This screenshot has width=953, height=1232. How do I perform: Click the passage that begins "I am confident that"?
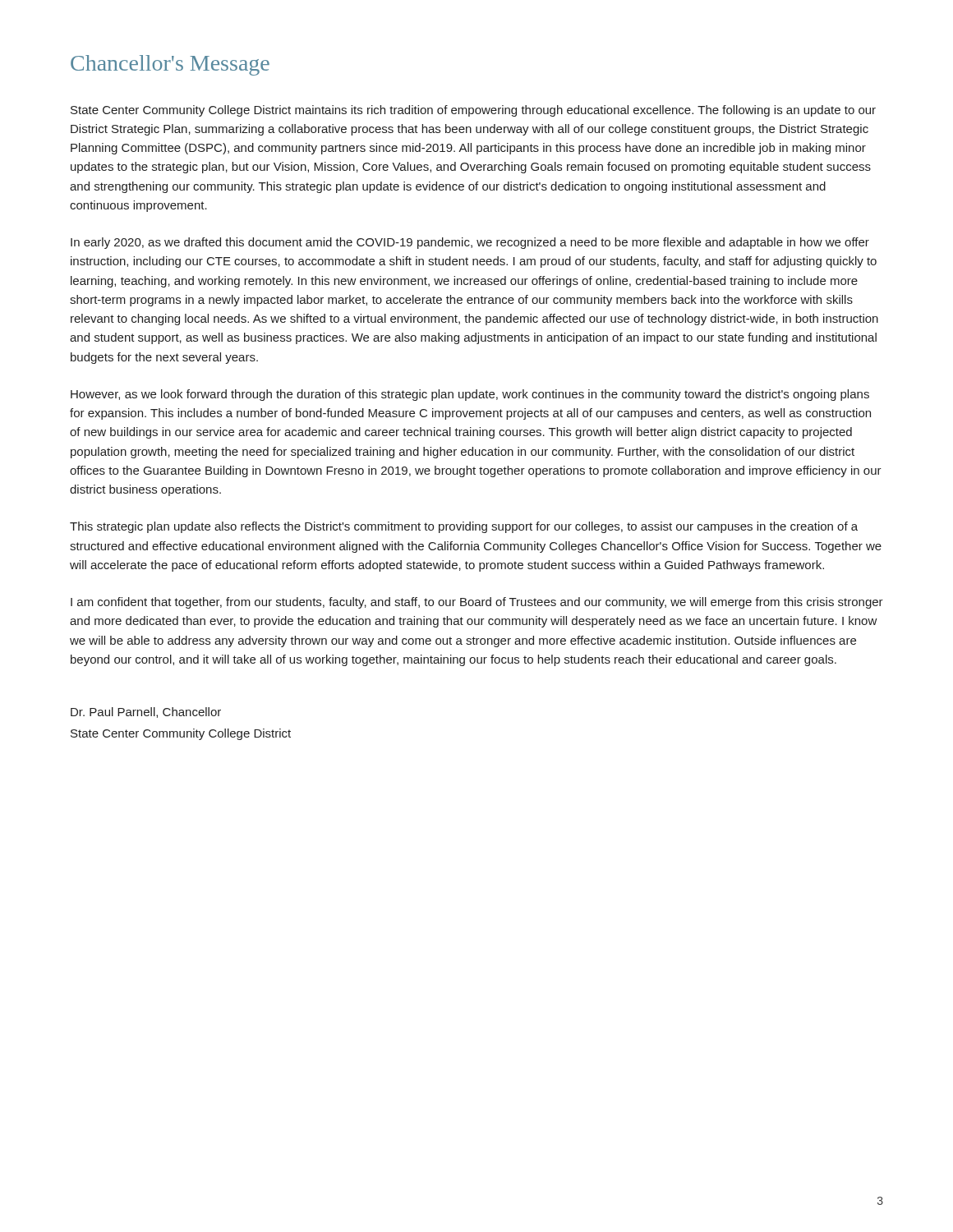(x=476, y=630)
